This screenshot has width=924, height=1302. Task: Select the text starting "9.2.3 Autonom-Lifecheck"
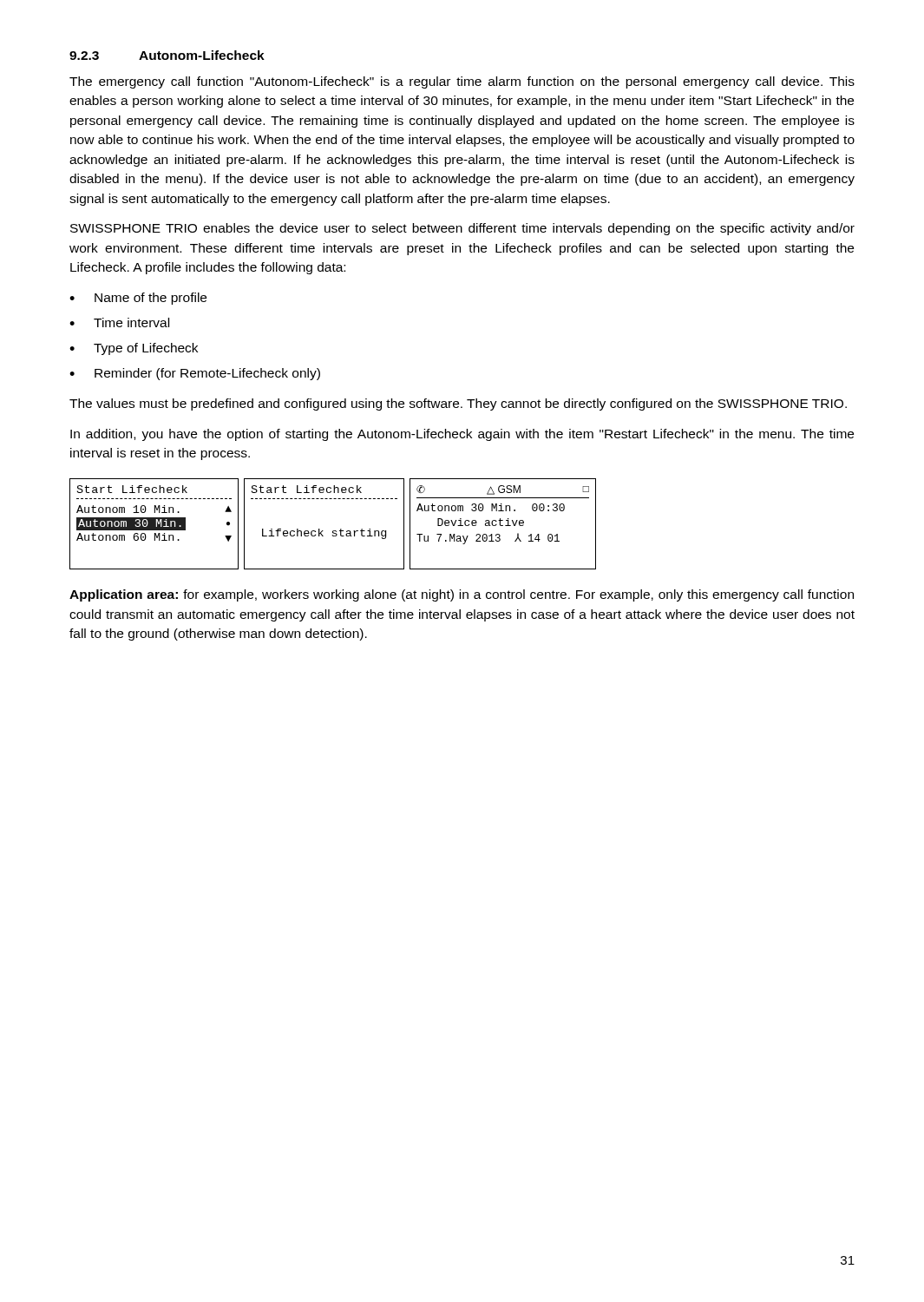pos(167,56)
